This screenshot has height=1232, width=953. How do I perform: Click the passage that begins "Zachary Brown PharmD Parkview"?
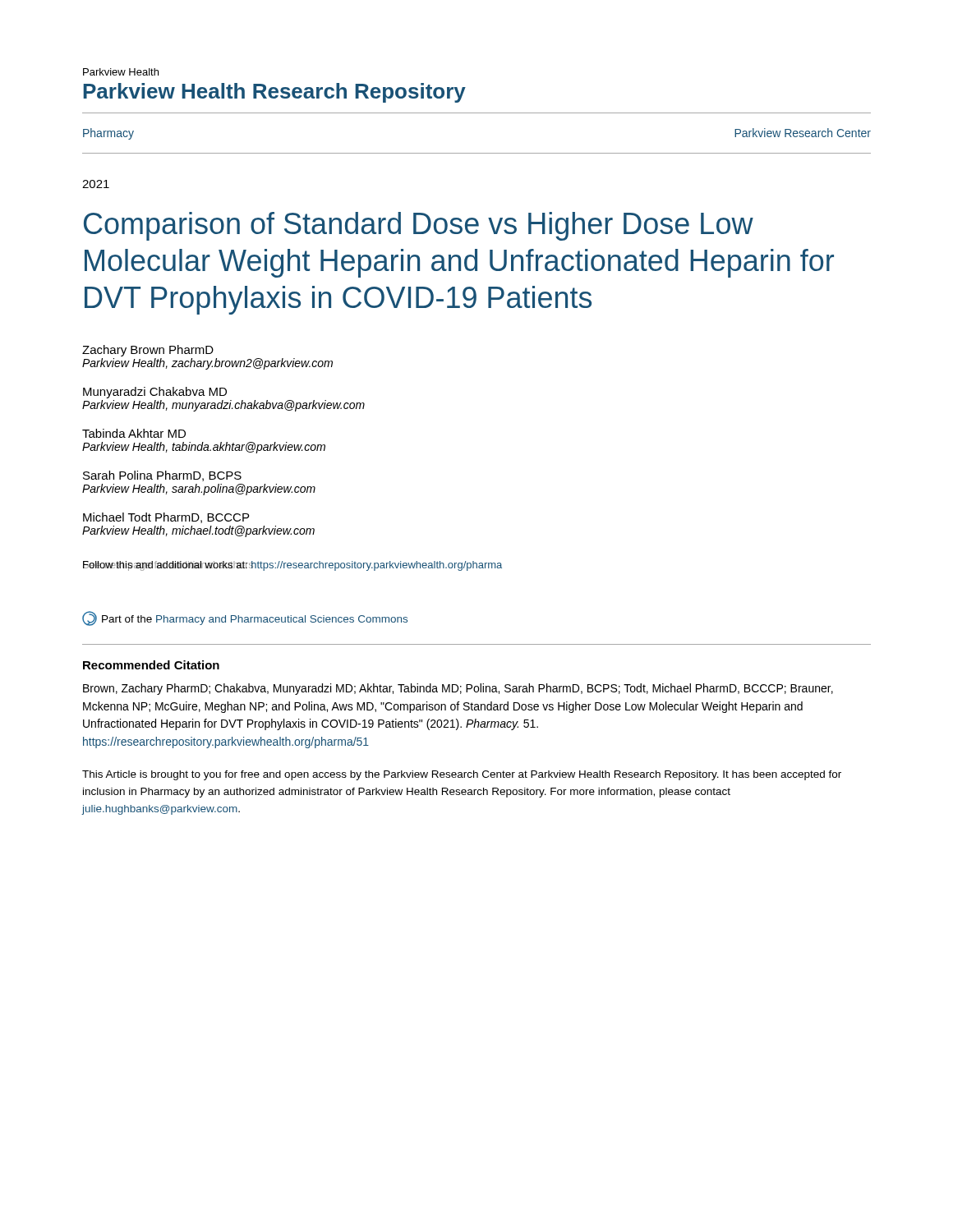point(148,351)
